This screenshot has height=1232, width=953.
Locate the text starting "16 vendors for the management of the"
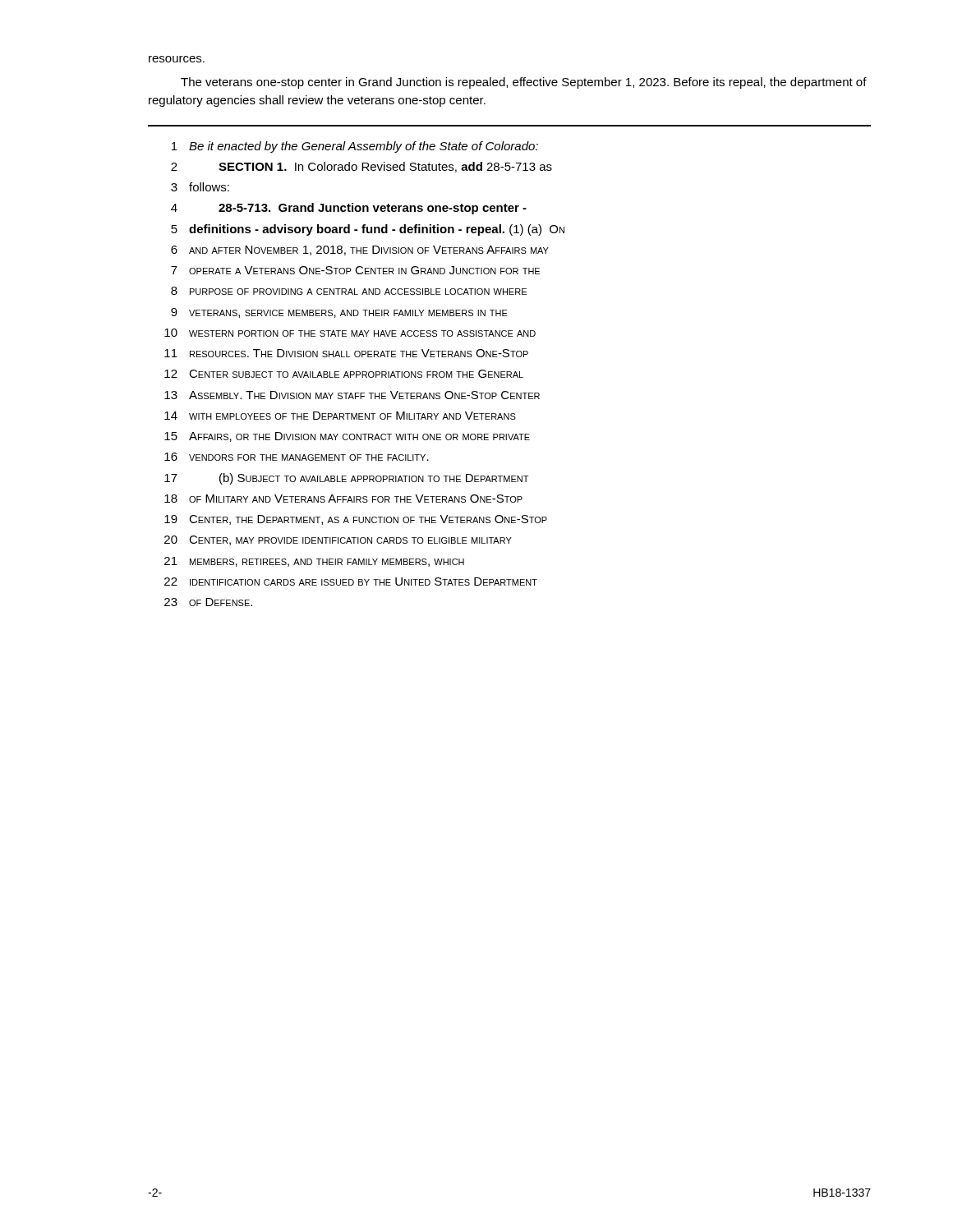point(297,457)
